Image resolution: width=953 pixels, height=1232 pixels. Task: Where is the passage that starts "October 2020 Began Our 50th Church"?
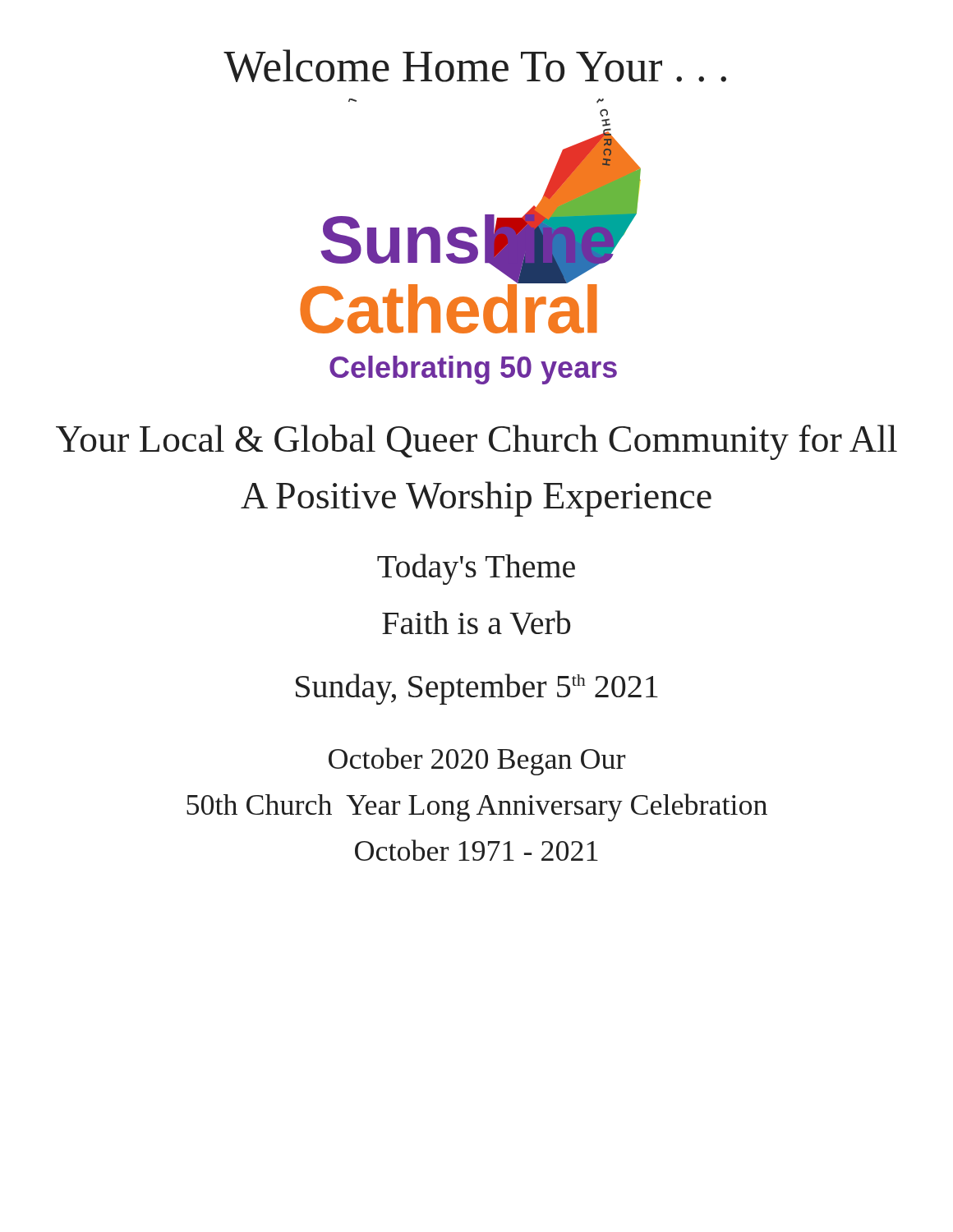click(x=476, y=805)
